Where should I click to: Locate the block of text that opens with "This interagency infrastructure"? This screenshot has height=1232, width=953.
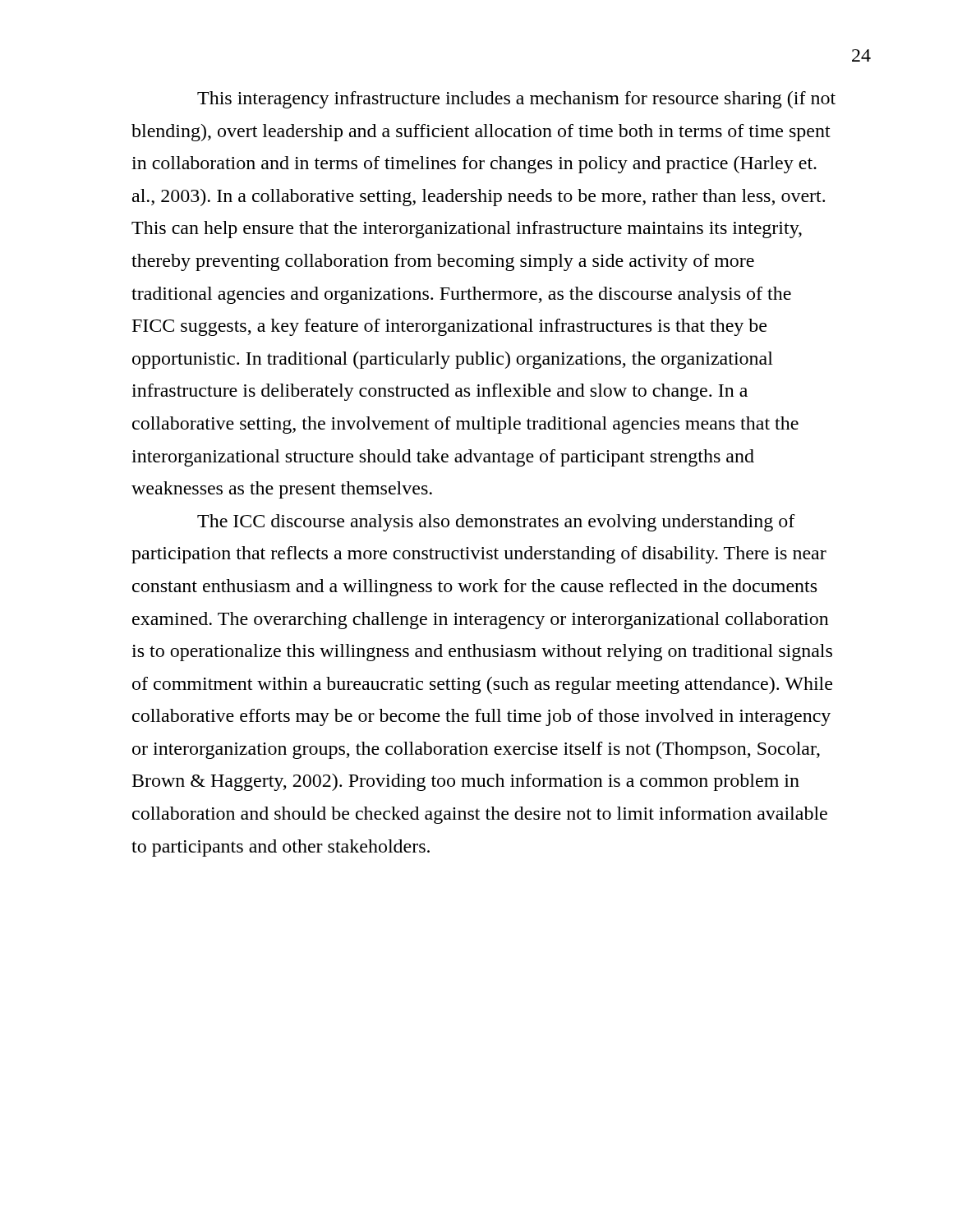pyautogui.click(x=484, y=293)
